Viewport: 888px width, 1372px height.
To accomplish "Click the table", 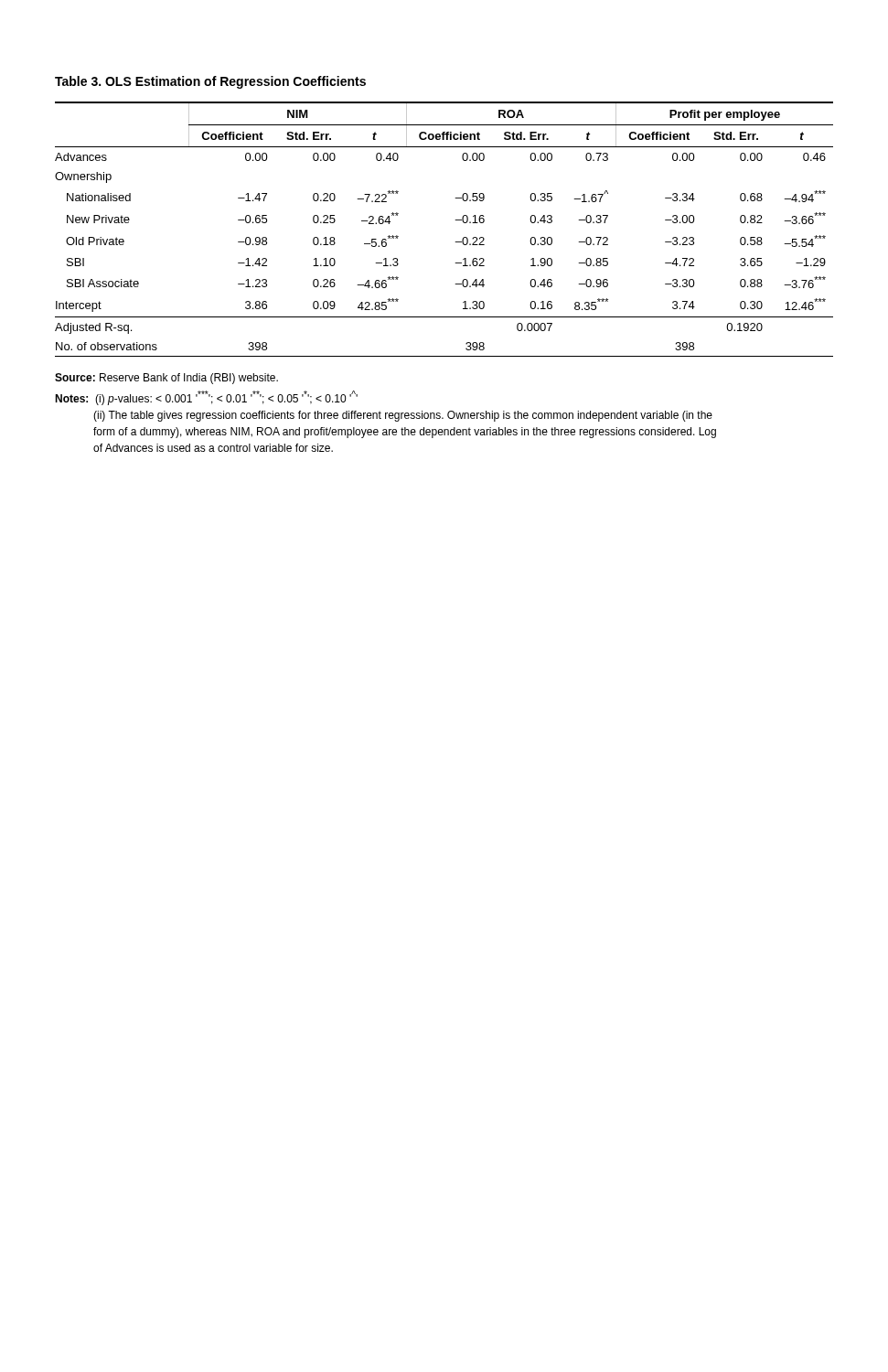I will [444, 229].
